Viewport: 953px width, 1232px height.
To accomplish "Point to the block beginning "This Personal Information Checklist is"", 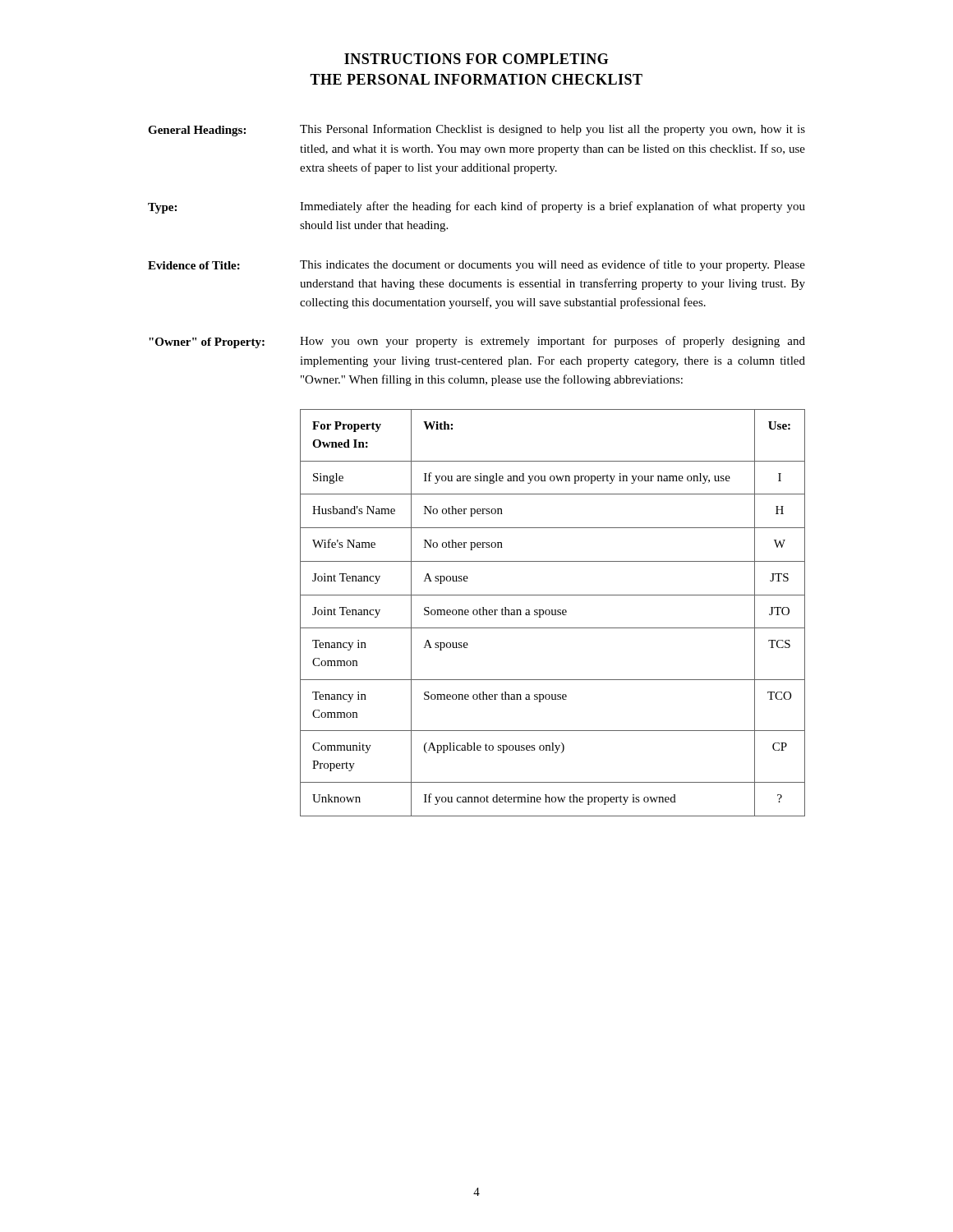I will click(x=553, y=148).
